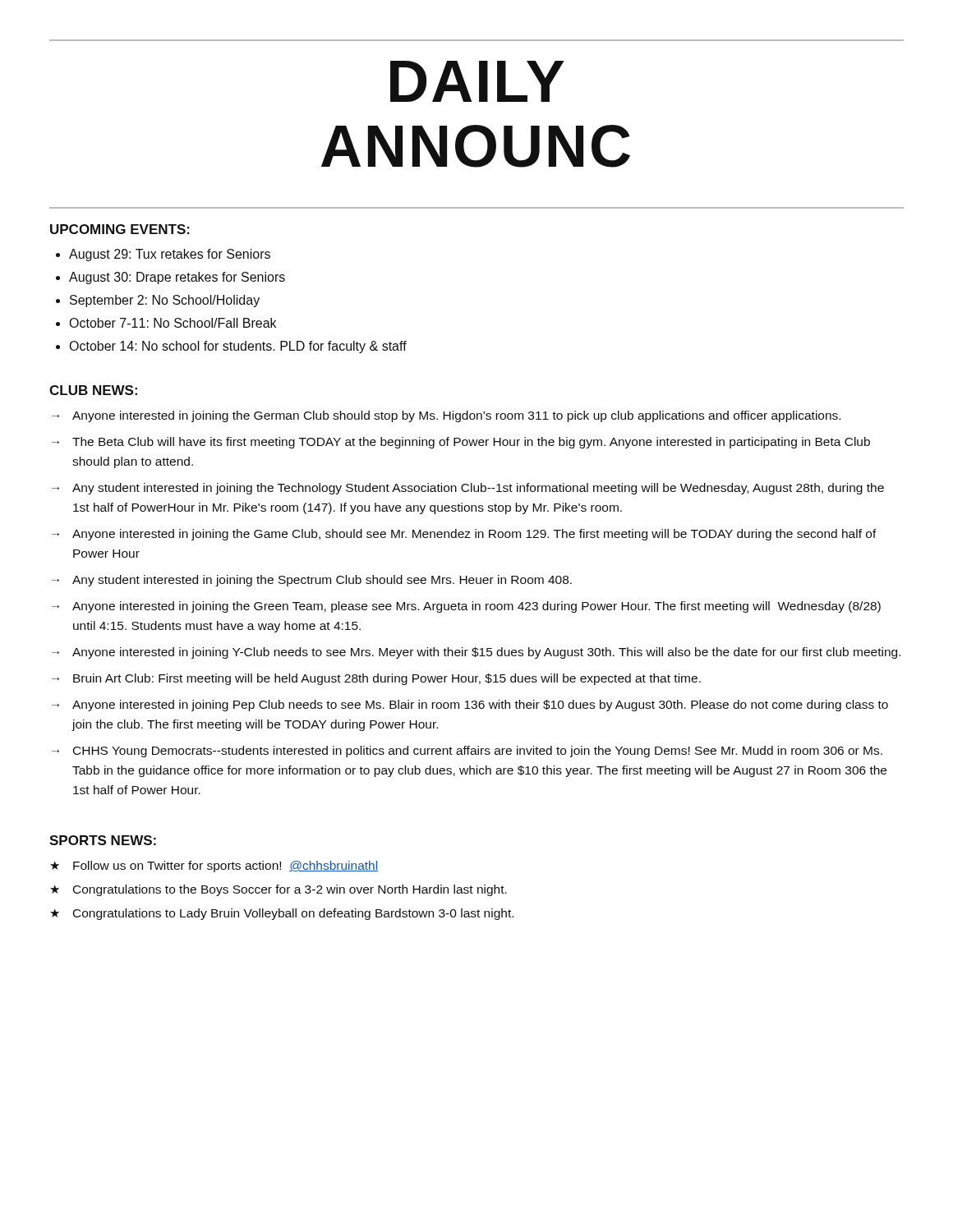Click the passage that begins "August 30: Drape retakes"
The image size is (953, 1232).
pos(177,277)
